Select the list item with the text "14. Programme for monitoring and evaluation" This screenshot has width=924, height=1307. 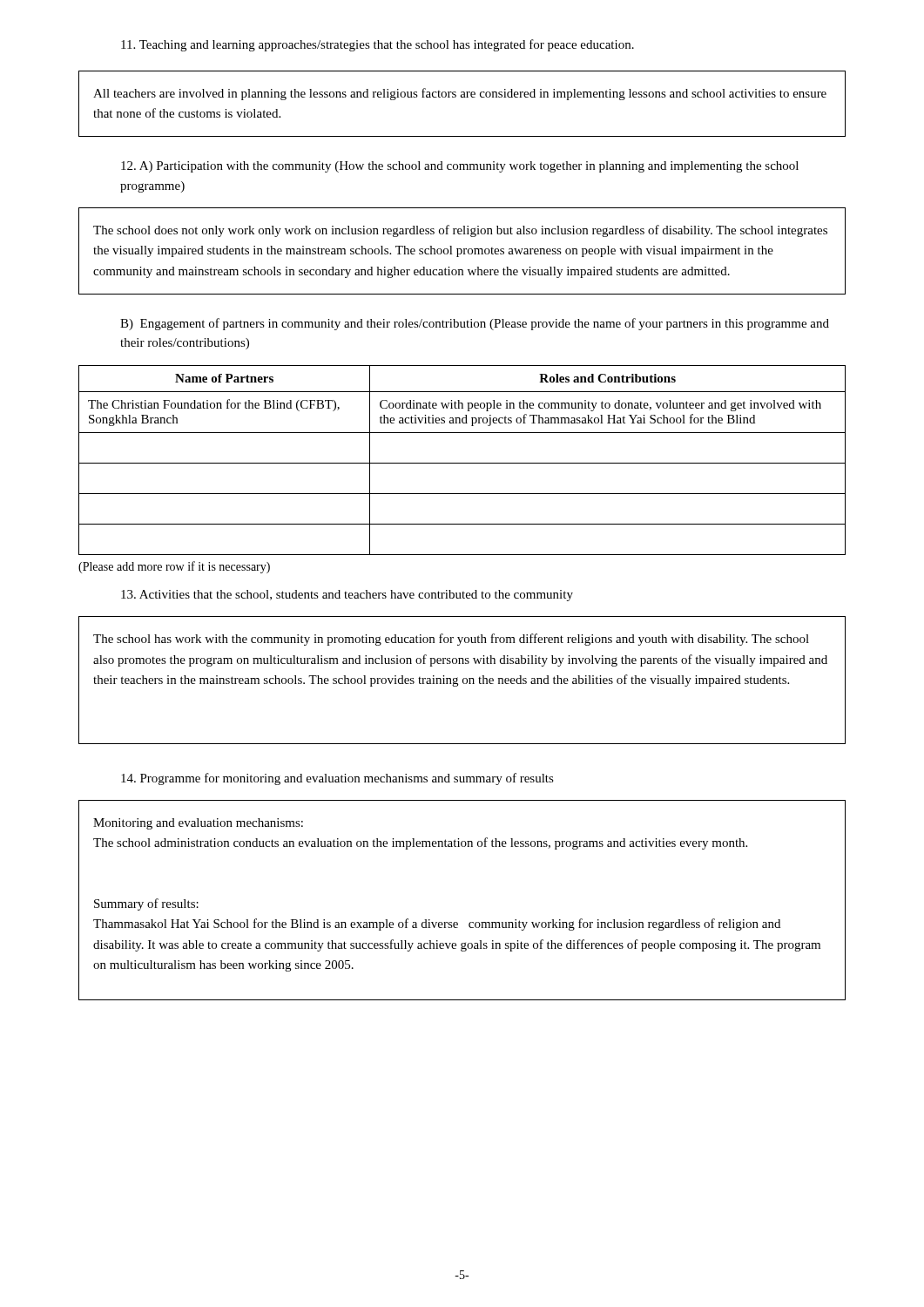coord(337,778)
